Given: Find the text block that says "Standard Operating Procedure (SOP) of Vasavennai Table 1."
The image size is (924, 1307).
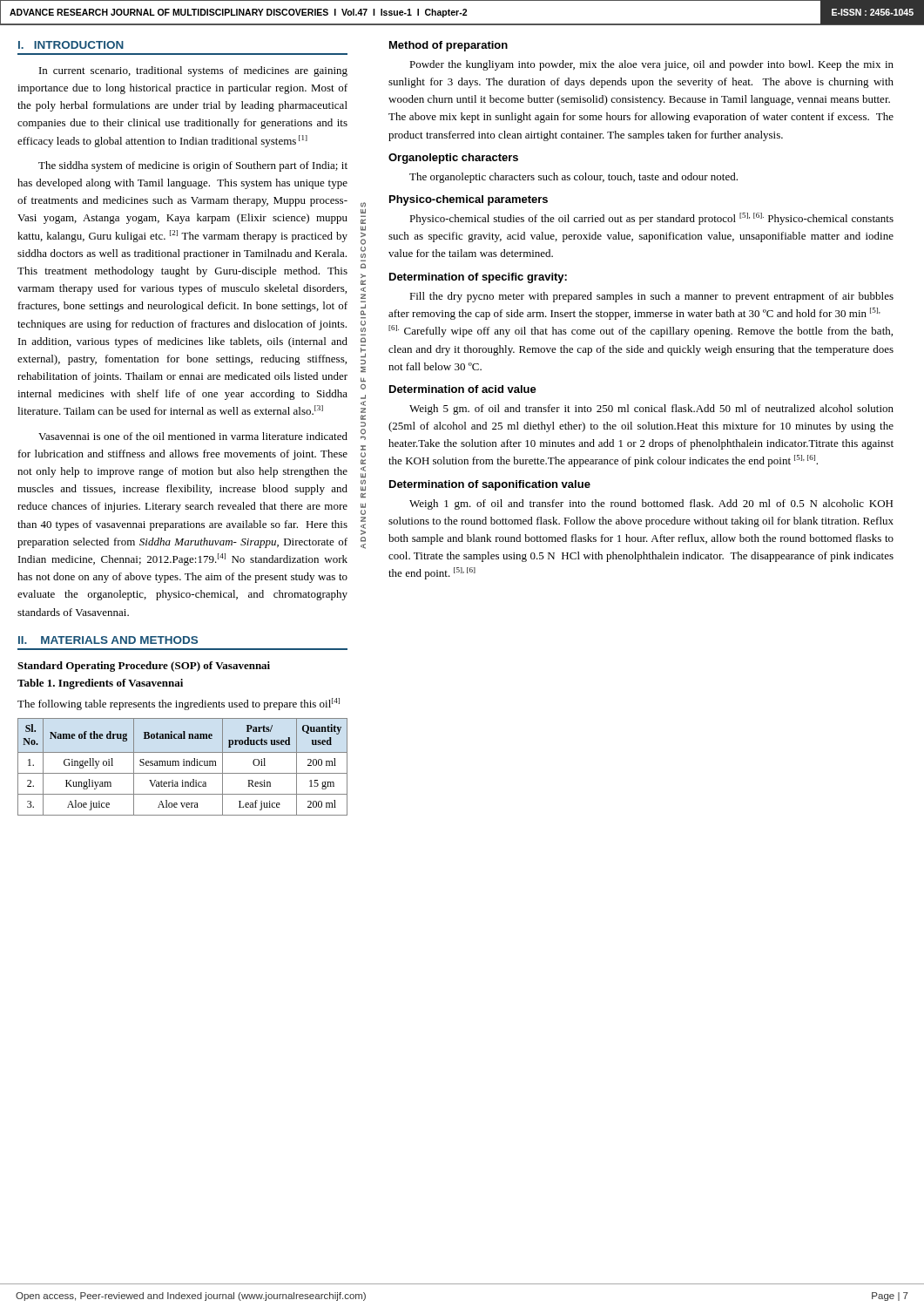Looking at the screenshot, I should 144,674.
